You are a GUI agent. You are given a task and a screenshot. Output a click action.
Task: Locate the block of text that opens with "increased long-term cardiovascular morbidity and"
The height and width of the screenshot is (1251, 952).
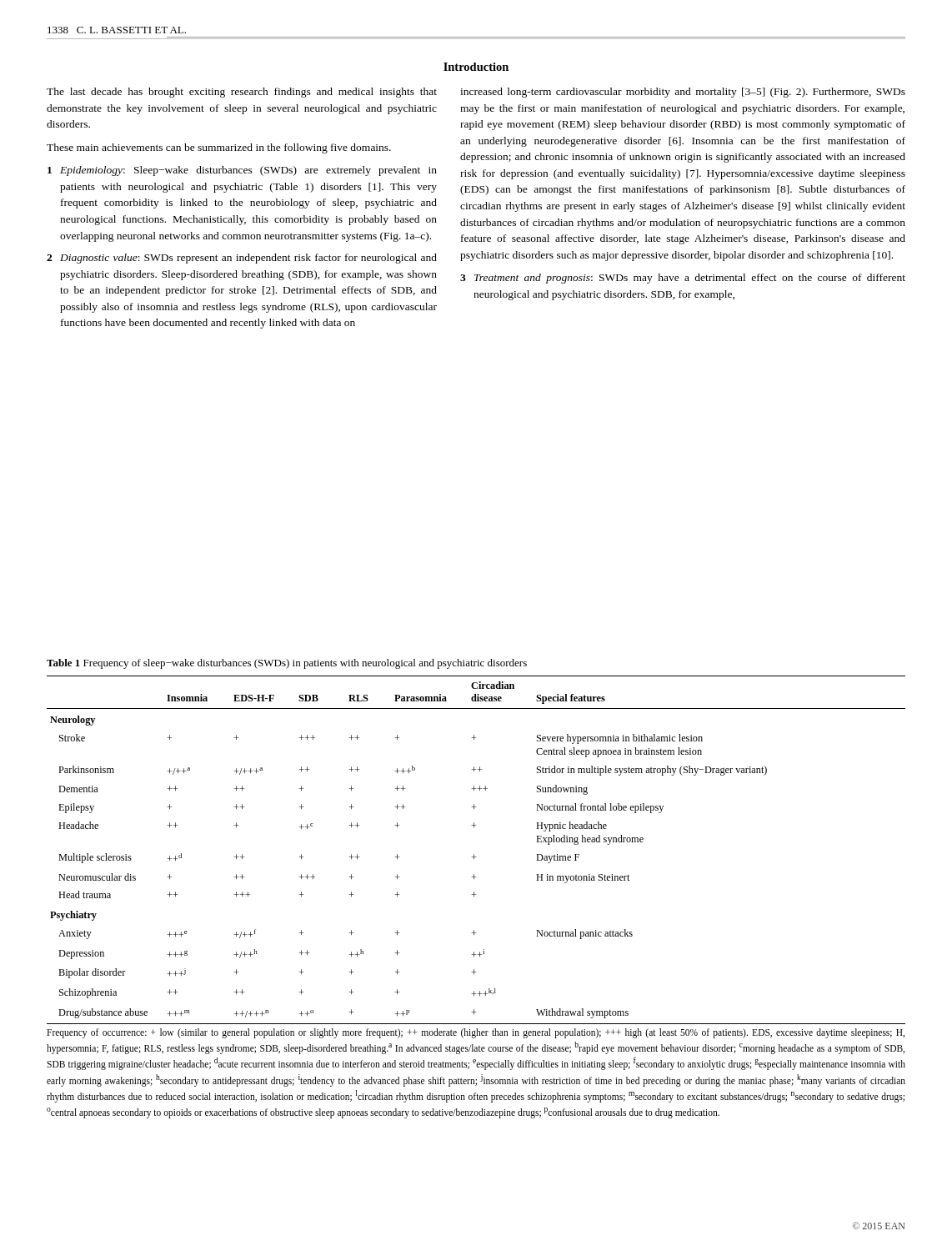[x=683, y=173]
